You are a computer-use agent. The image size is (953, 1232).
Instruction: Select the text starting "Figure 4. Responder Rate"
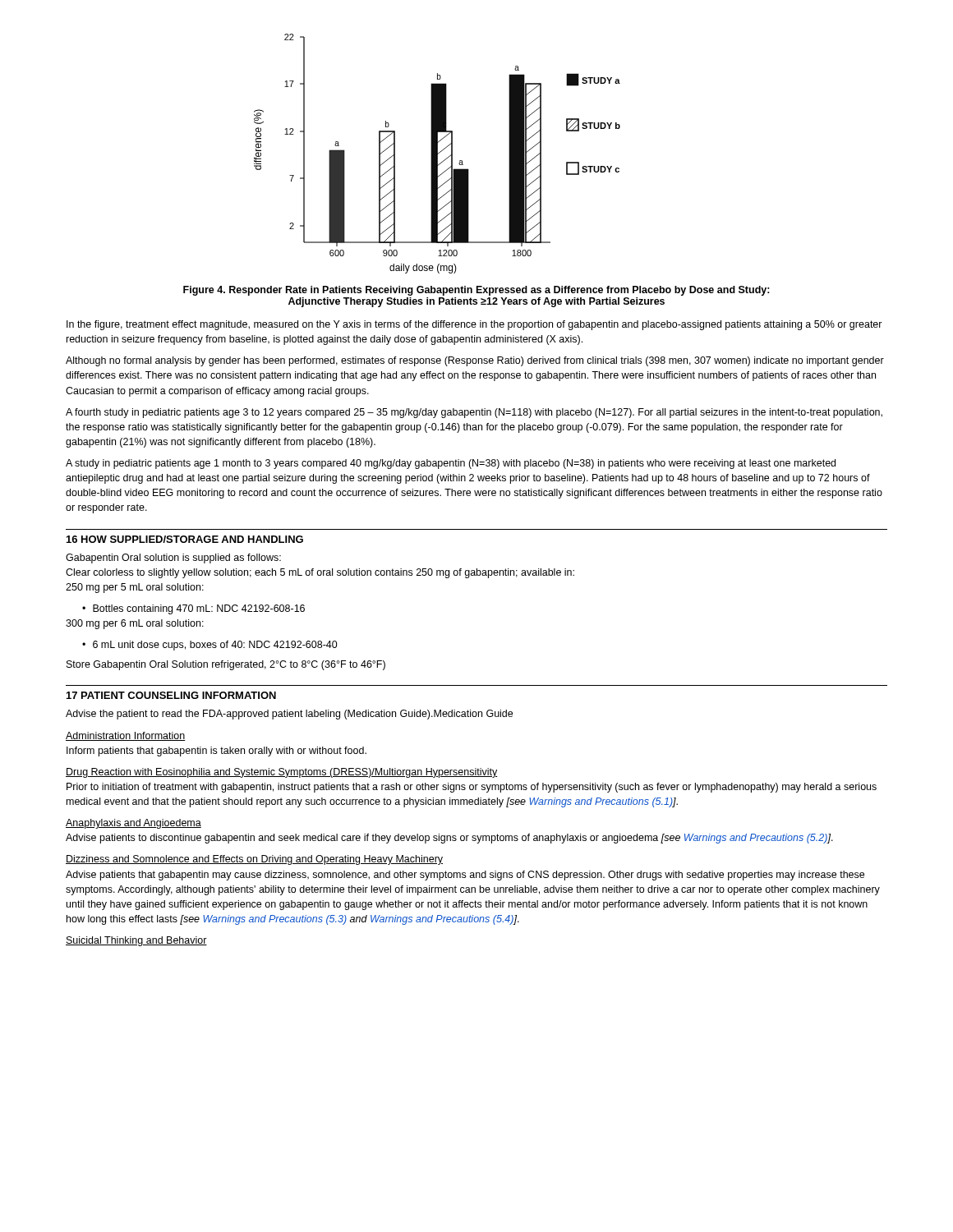pos(476,296)
